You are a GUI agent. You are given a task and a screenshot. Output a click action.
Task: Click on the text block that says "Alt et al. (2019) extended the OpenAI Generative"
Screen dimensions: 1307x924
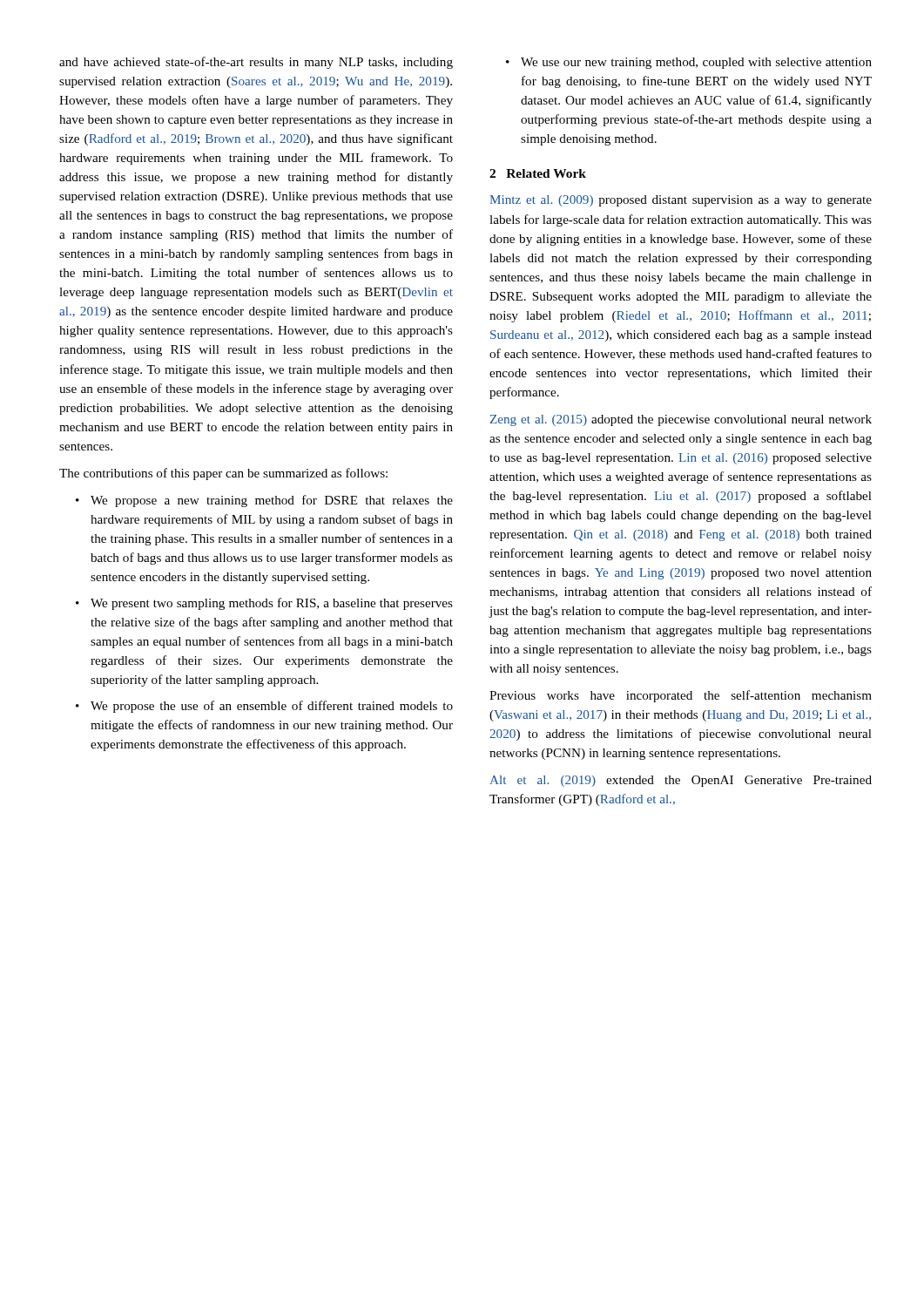coord(681,790)
